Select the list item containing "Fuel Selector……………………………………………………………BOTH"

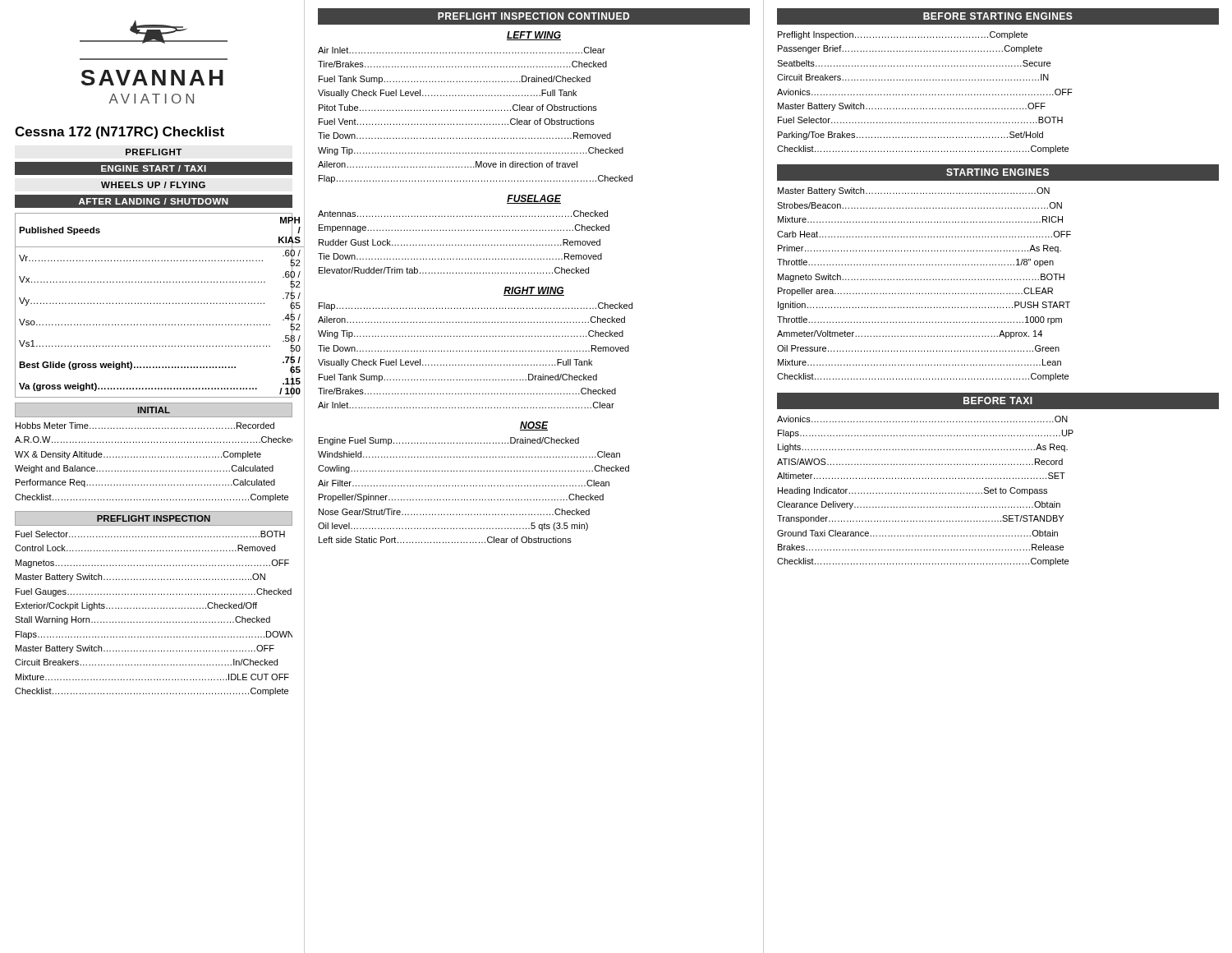[x=920, y=120]
